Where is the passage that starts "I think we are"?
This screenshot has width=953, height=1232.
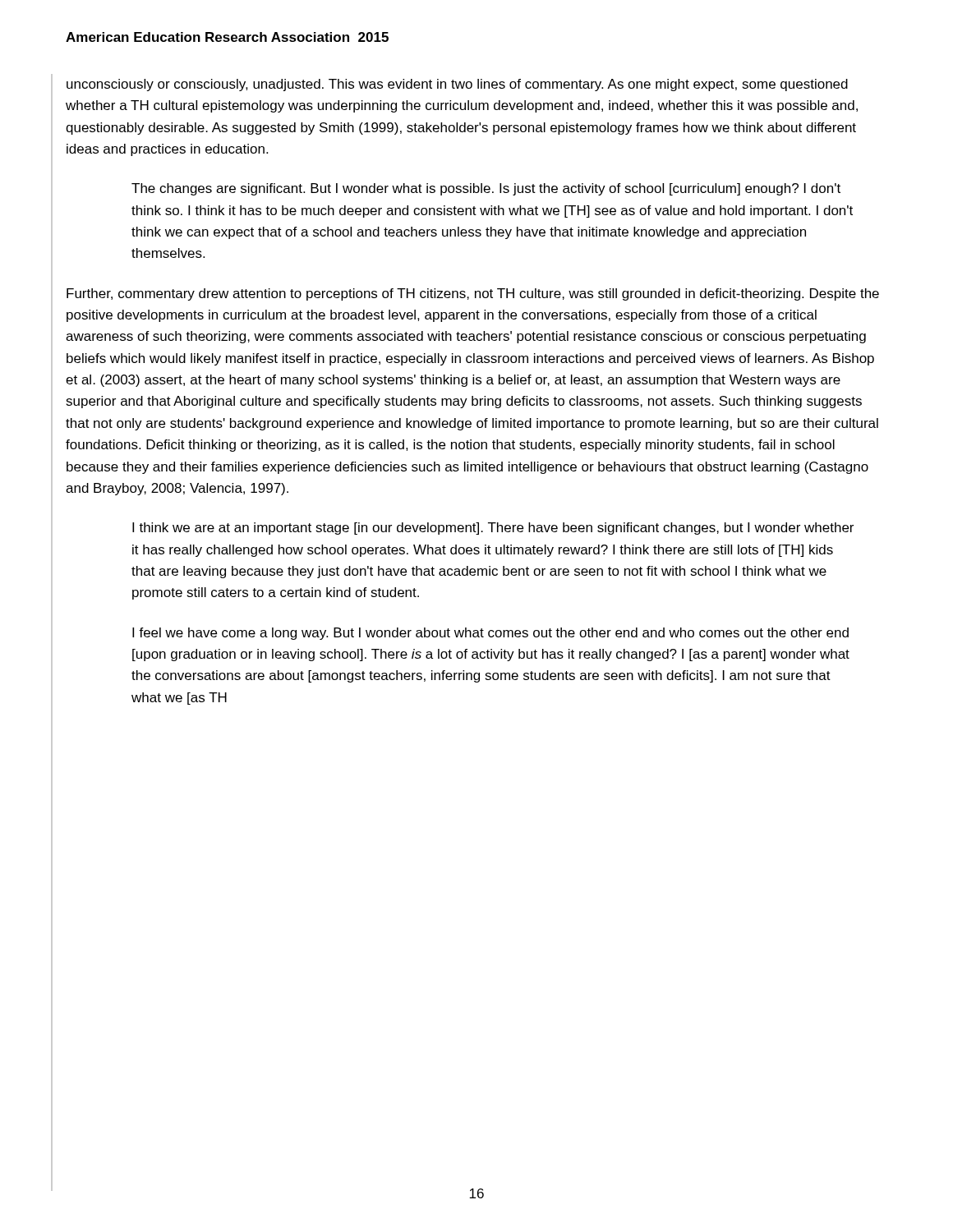[493, 560]
